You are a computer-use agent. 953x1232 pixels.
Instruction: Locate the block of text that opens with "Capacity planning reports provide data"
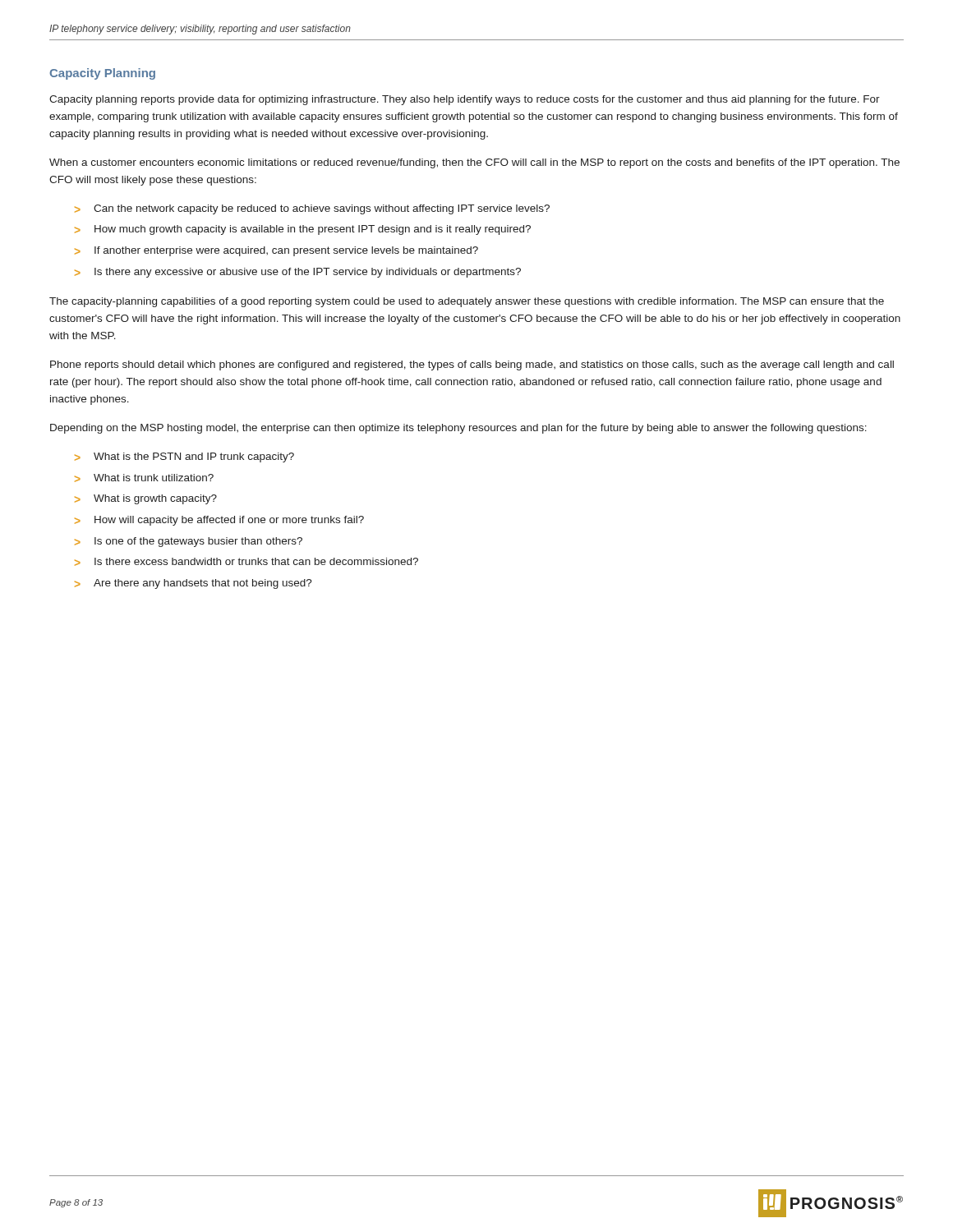coord(474,116)
